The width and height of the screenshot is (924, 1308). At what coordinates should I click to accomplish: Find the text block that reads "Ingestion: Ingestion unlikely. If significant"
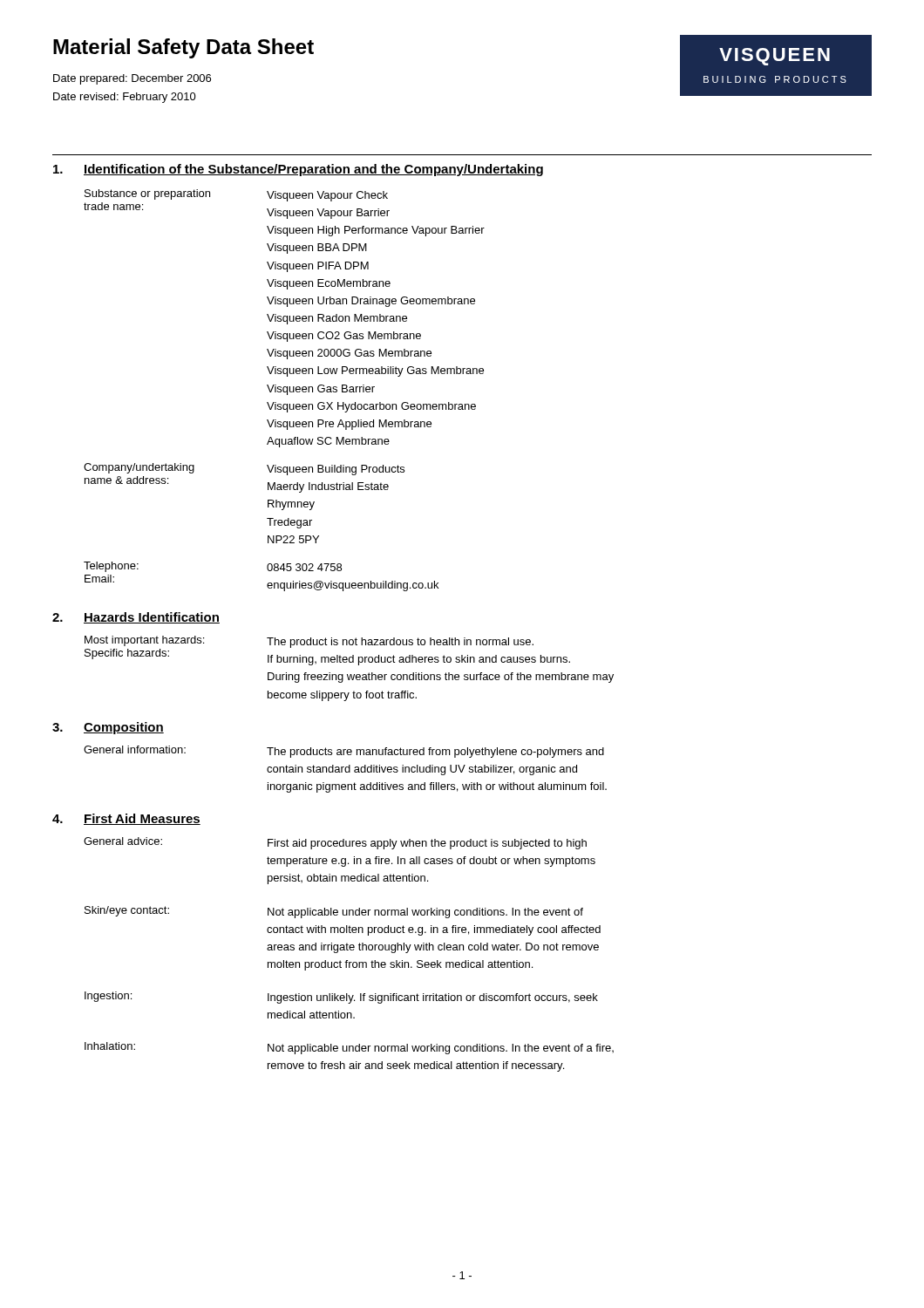[478, 1006]
